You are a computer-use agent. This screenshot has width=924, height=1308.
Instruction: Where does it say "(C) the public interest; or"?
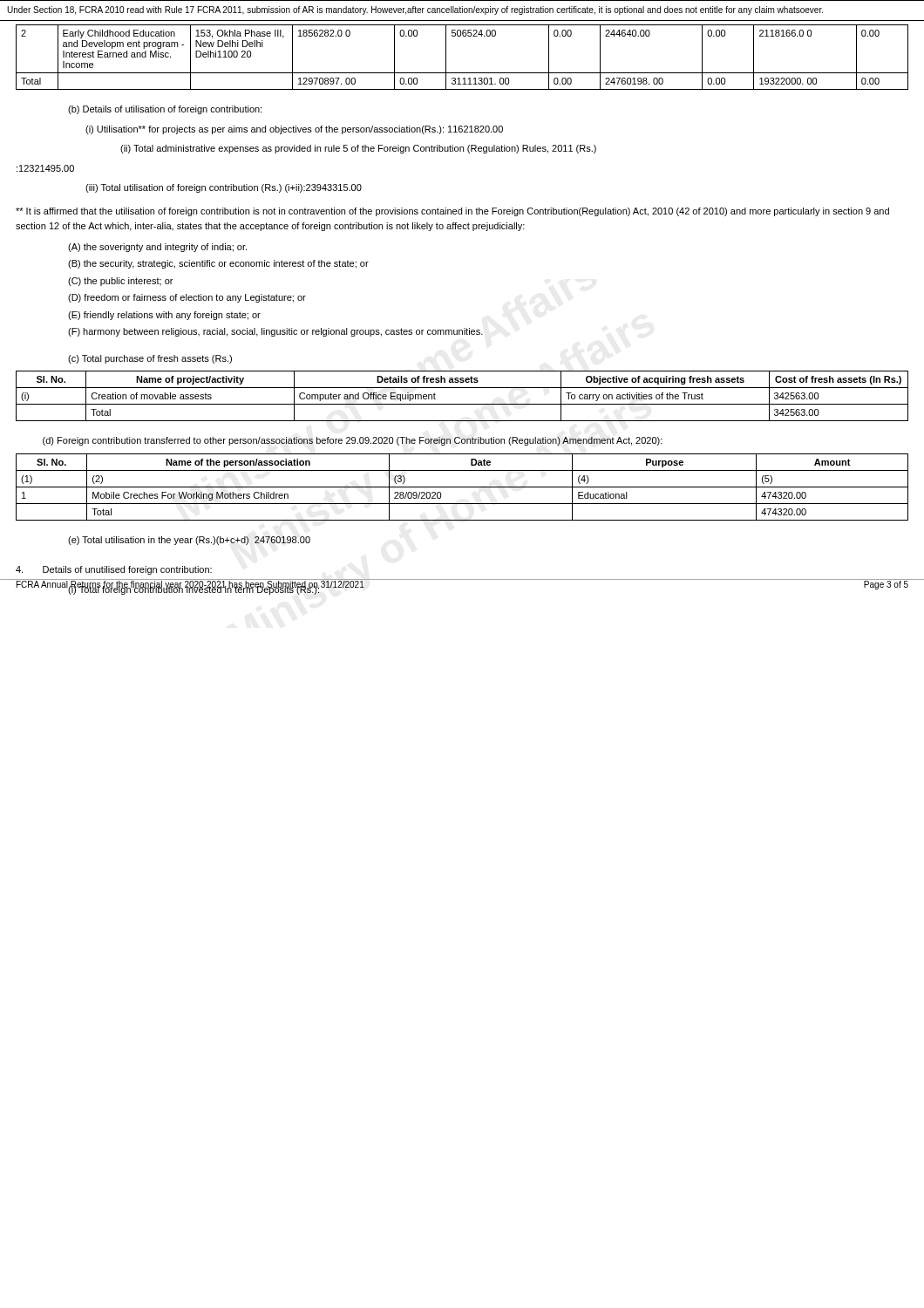tap(120, 281)
